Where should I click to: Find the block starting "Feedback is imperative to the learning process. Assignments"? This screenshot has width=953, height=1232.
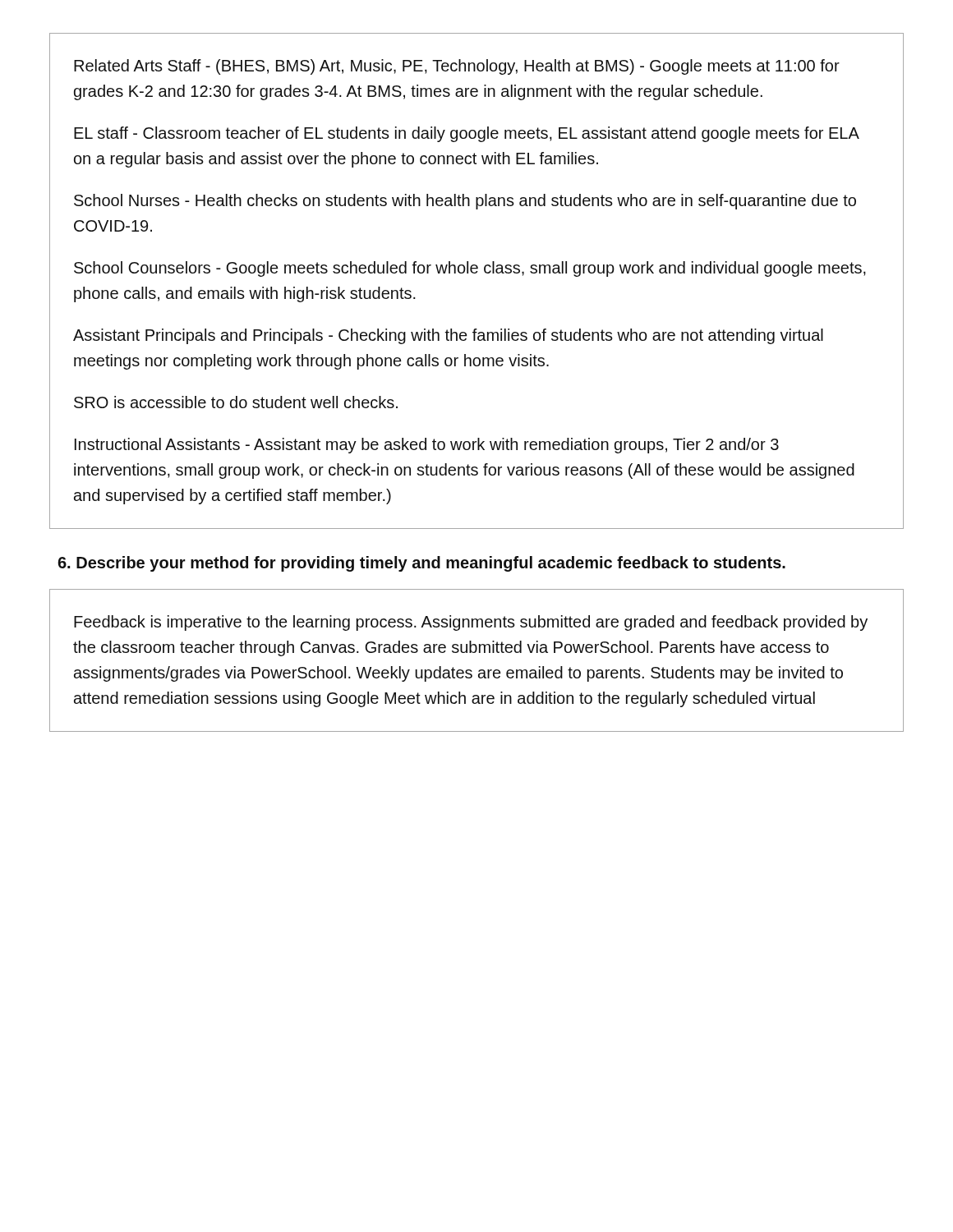(x=476, y=660)
